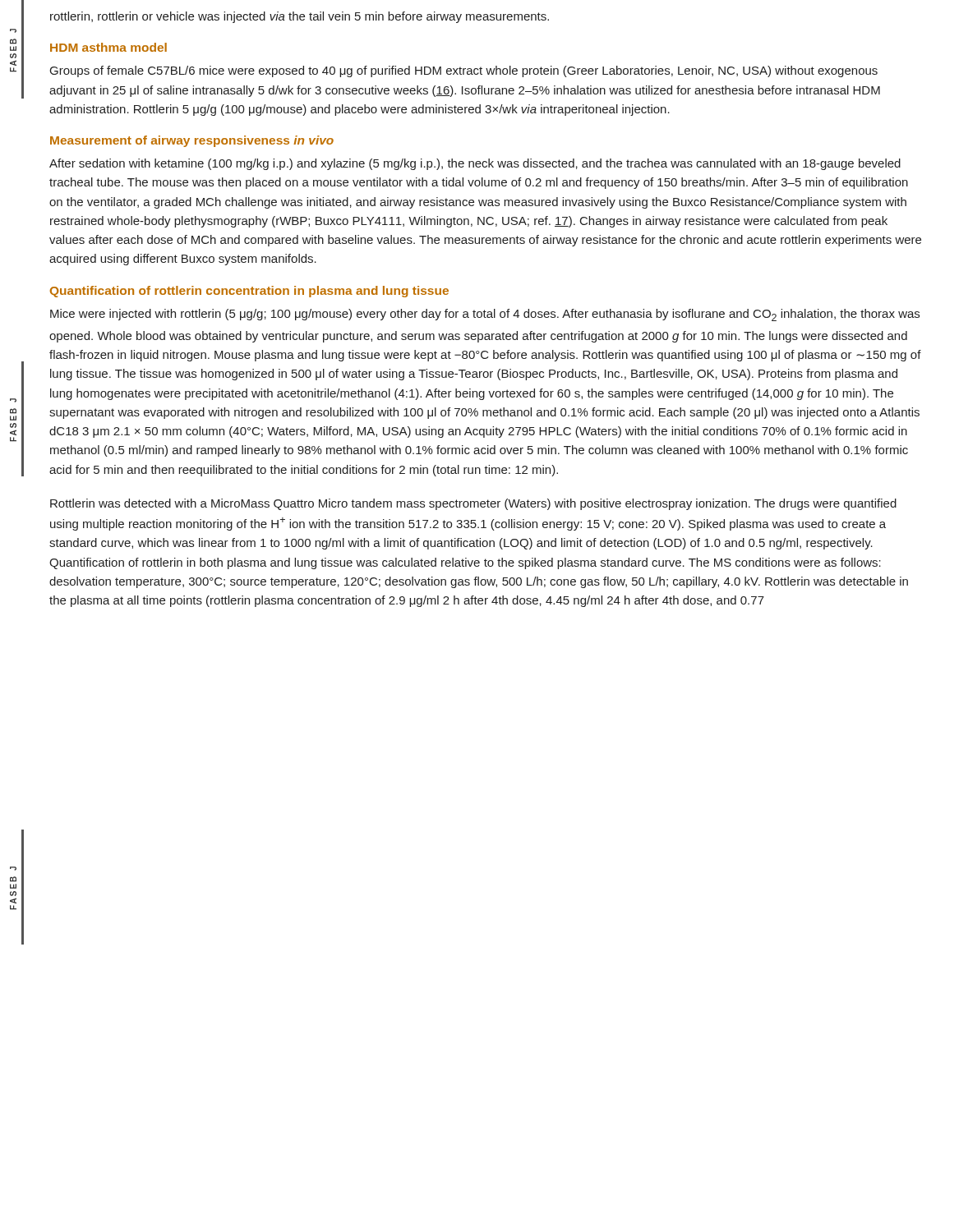Find the section header containing "Measurement of airway responsiveness in vivo"

192,140
